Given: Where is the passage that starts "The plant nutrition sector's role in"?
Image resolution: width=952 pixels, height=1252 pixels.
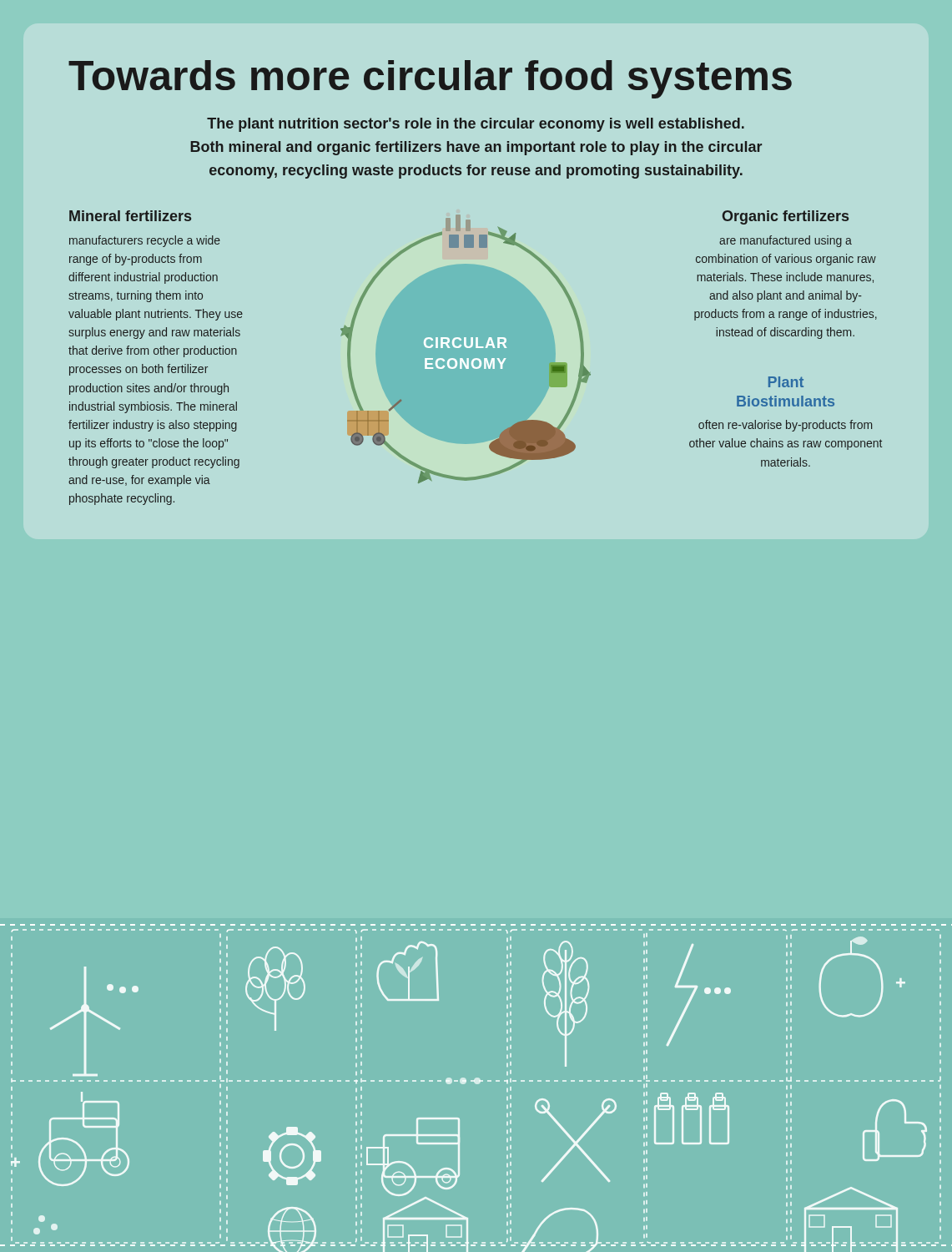Looking at the screenshot, I should pos(476,147).
